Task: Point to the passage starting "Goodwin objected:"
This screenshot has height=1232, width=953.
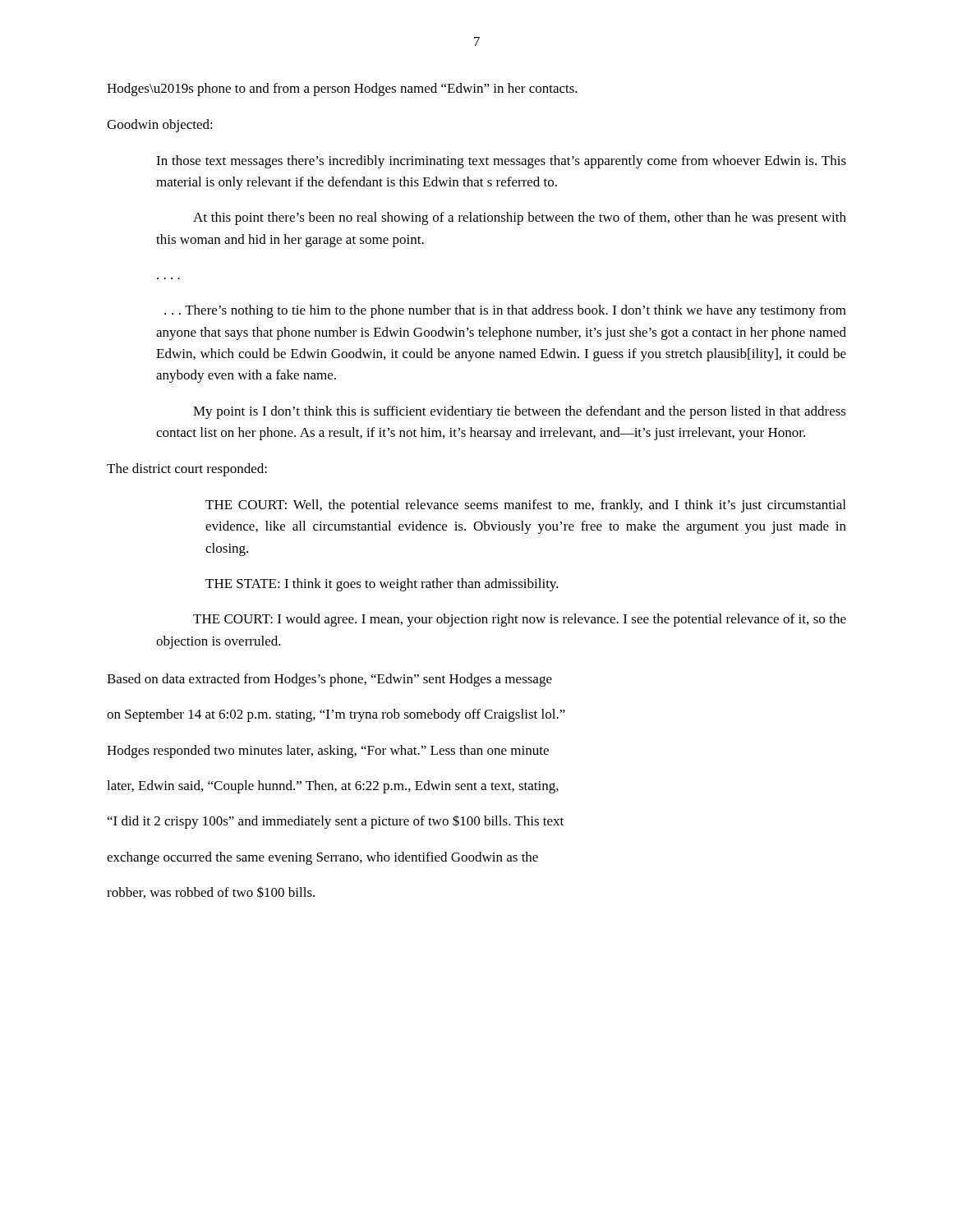Action: click(x=160, y=126)
